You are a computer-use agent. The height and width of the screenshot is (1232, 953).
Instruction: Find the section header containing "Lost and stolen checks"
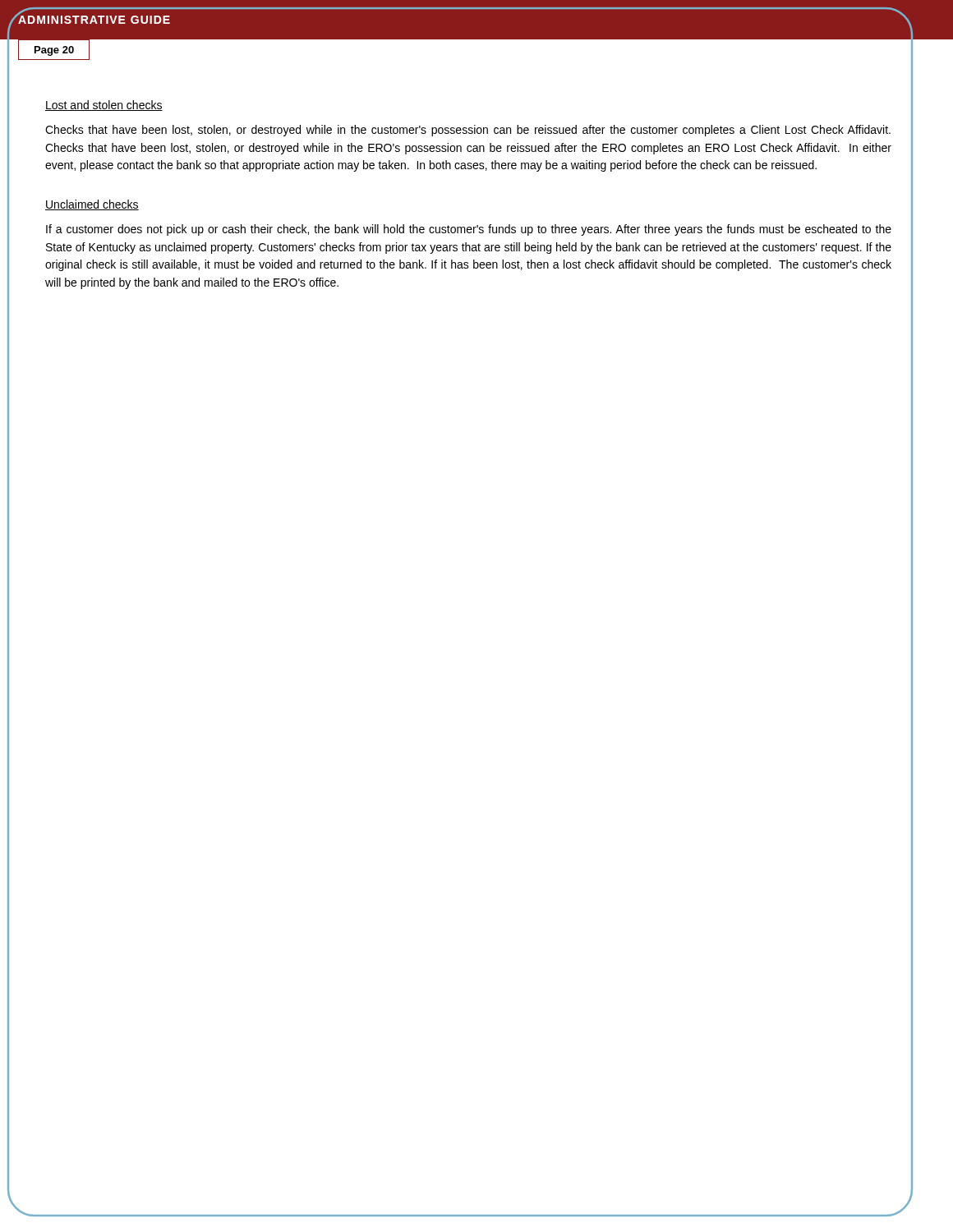[104, 105]
